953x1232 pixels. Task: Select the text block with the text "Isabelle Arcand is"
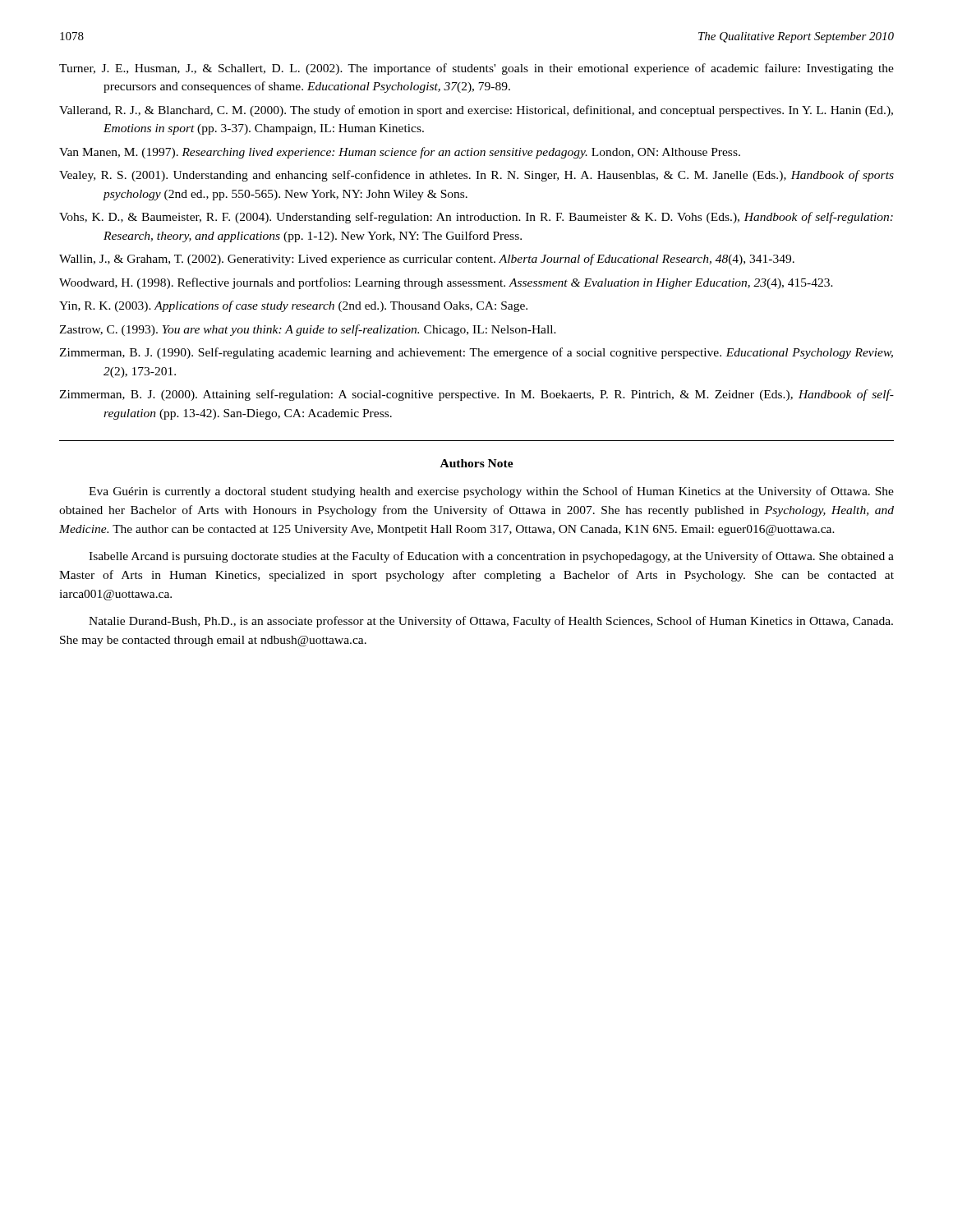tap(476, 574)
